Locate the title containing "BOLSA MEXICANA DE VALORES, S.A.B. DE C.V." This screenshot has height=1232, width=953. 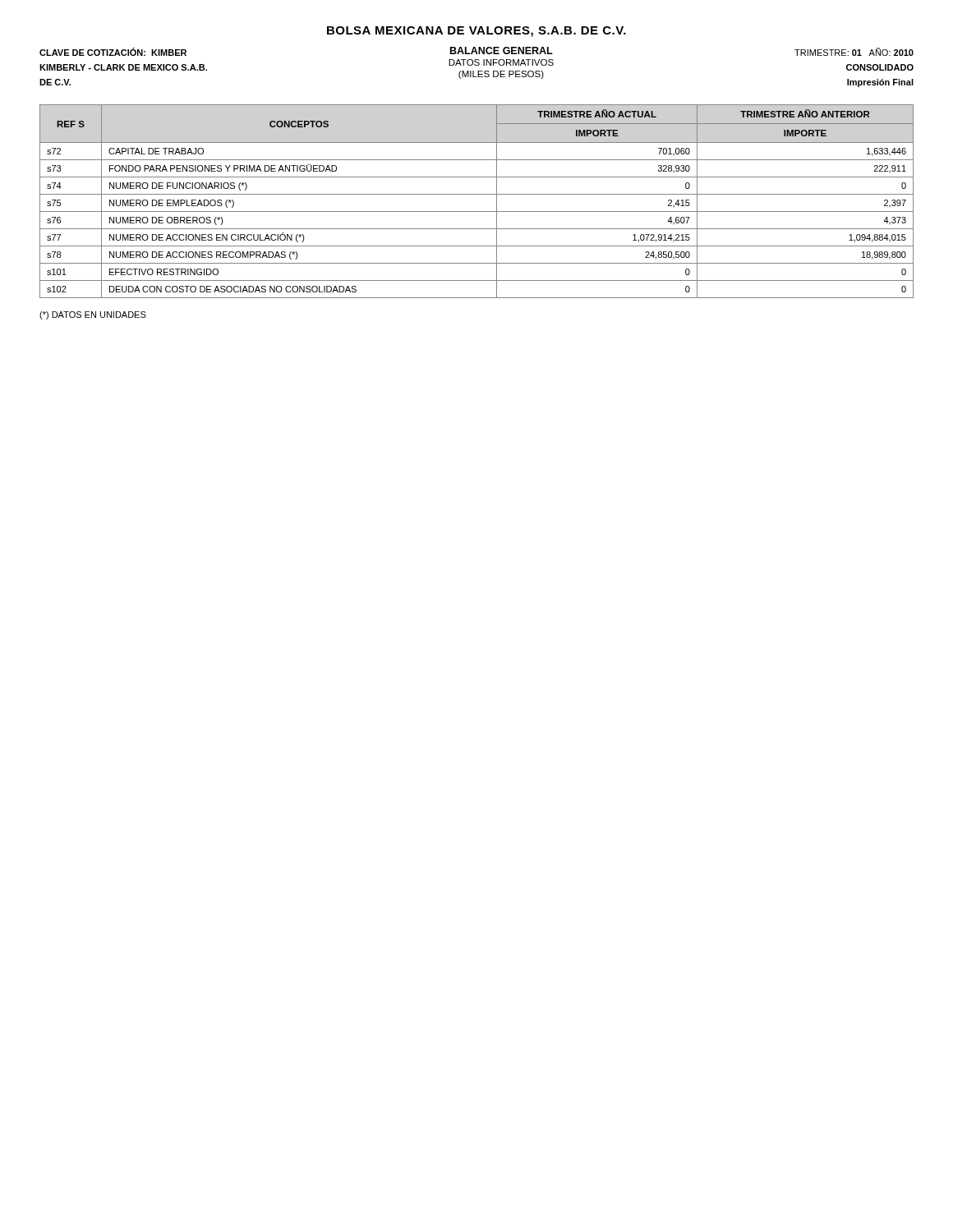click(x=476, y=30)
